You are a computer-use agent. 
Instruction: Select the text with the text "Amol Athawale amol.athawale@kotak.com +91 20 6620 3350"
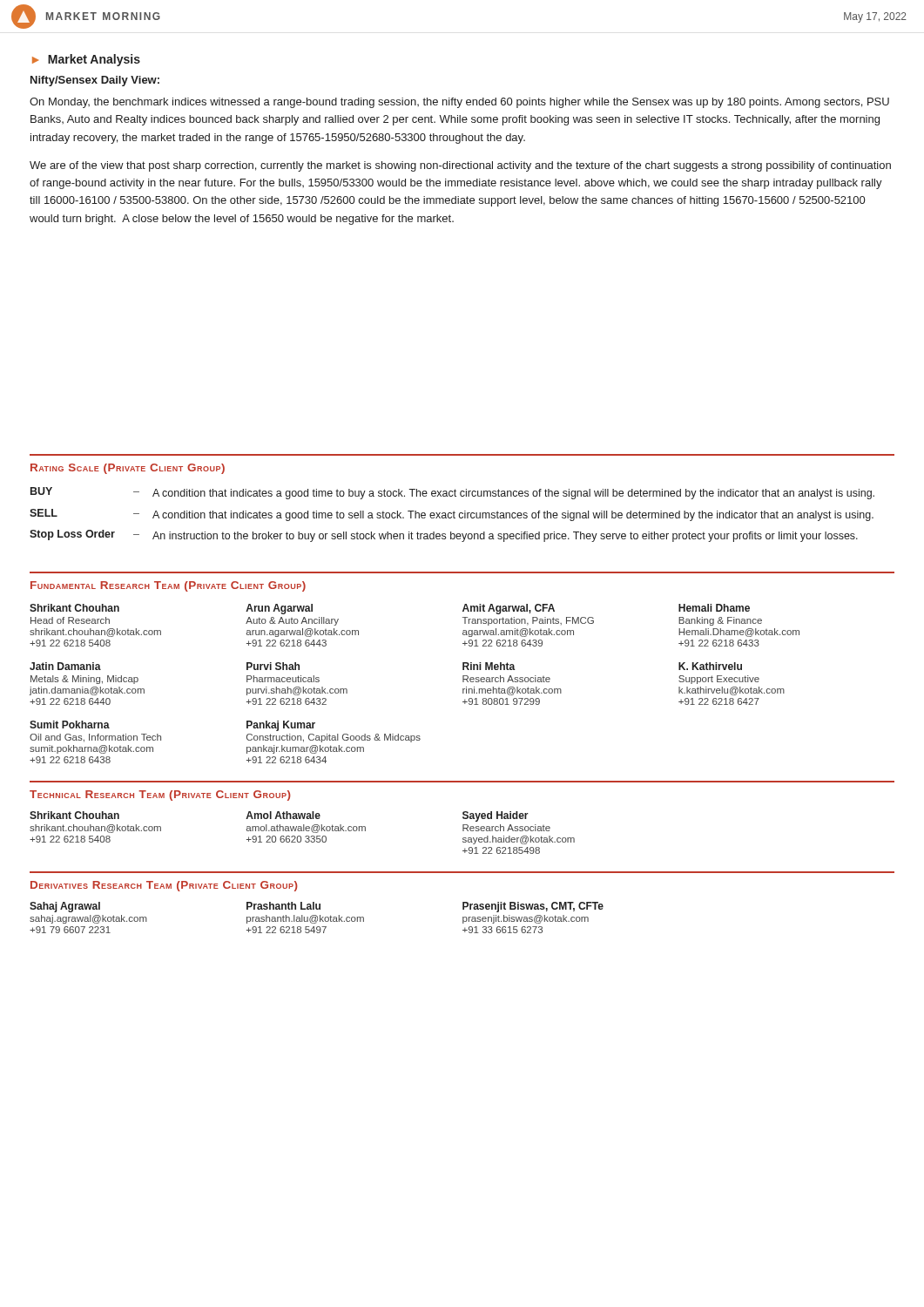tap(350, 827)
